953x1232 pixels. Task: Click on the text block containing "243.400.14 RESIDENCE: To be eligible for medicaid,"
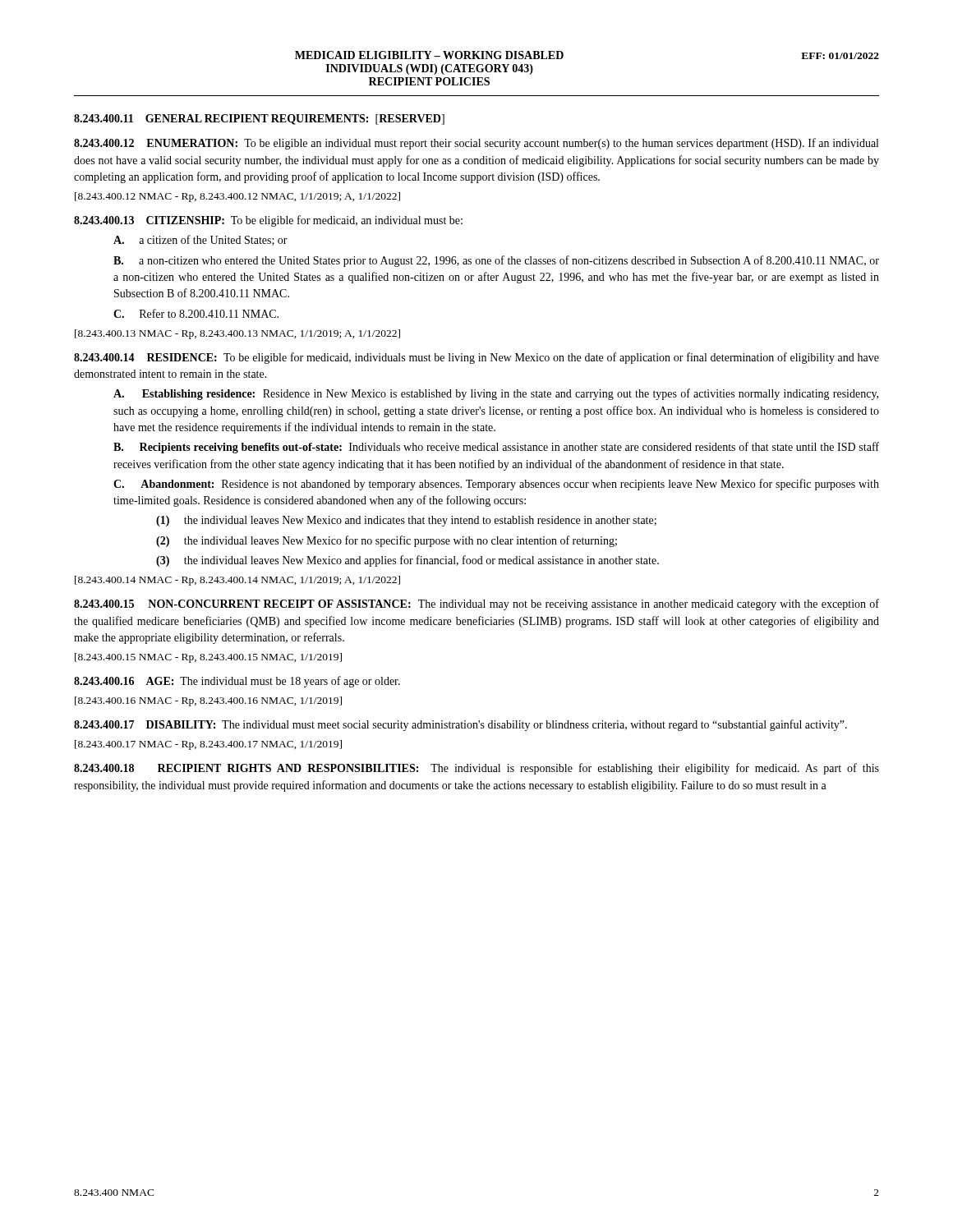pyautogui.click(x=476, y=366)
